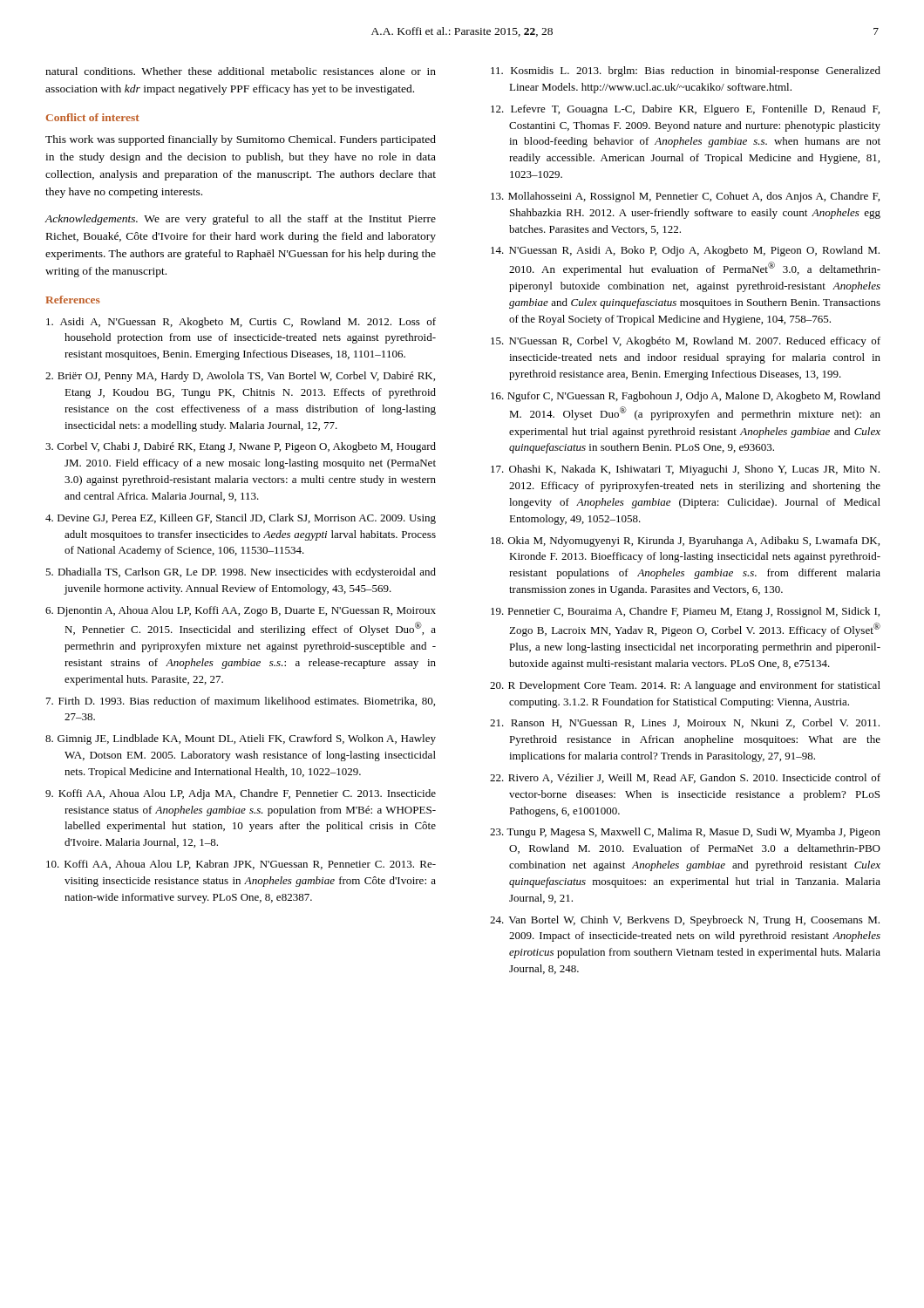This screenshot has width=924, height=1308.
Task: Navigate to the text starting "21. Ranson H, N'Guessan R, Lines J,"
Action: 685,739
